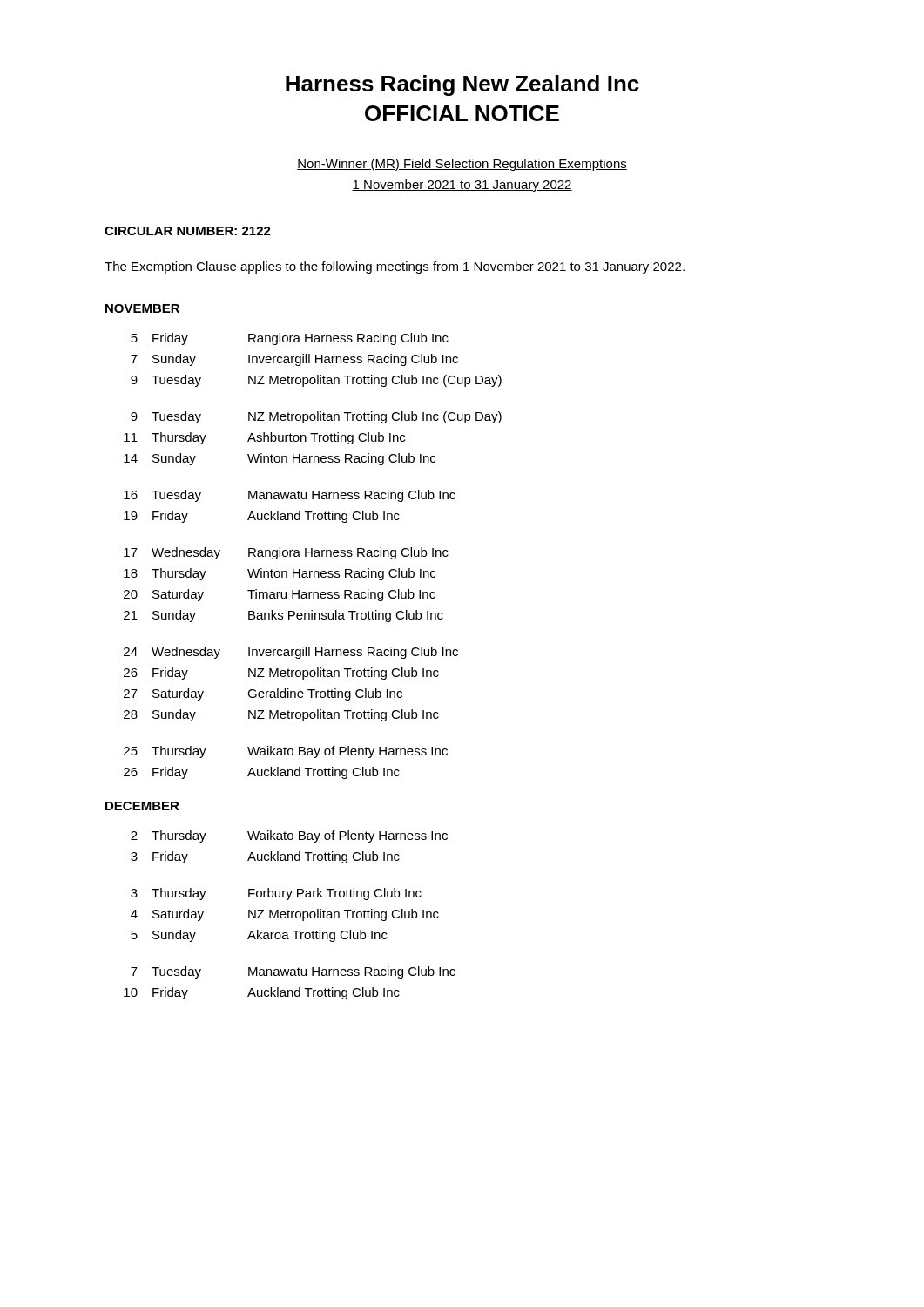The image size is (924, 1307).
Task: Find the list item containing "26 Friday Auckland Trotting Club Inc"
Action: tap(262, 773)
